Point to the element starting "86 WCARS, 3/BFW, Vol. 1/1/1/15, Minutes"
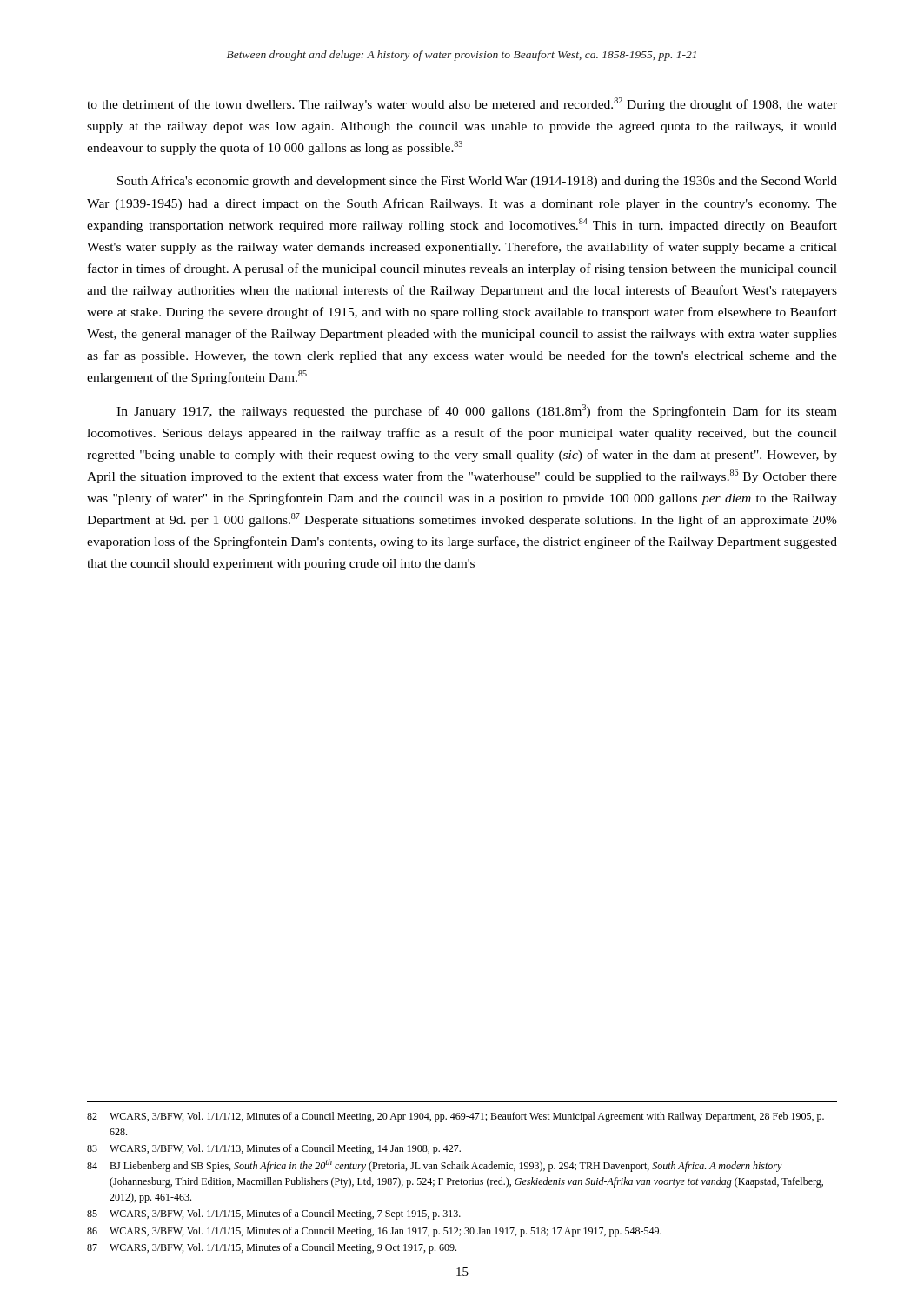This screenshot has height=1304, width=924. point(462,1231)
